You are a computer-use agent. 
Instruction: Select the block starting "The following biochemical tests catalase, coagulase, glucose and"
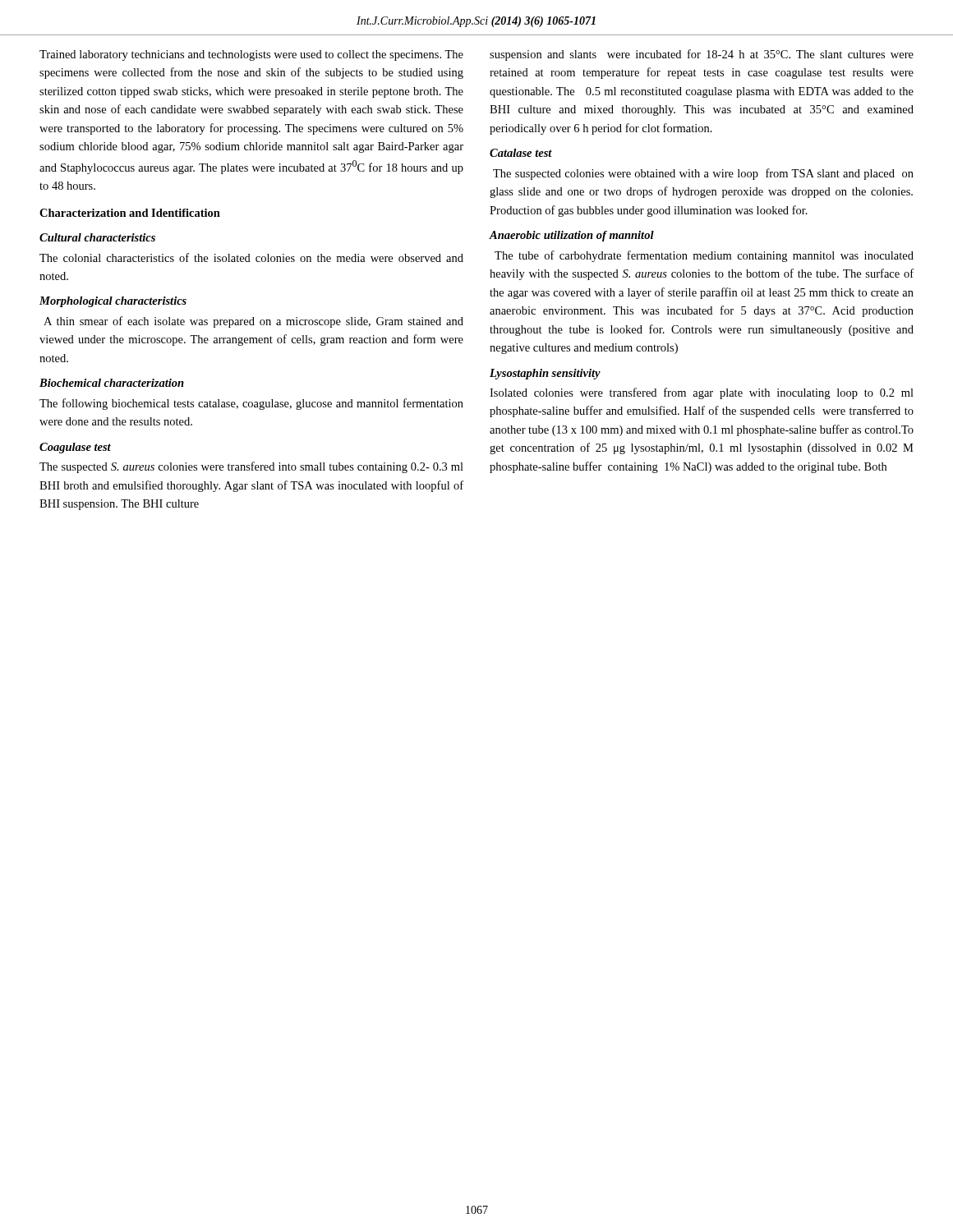tap(251, 413)
